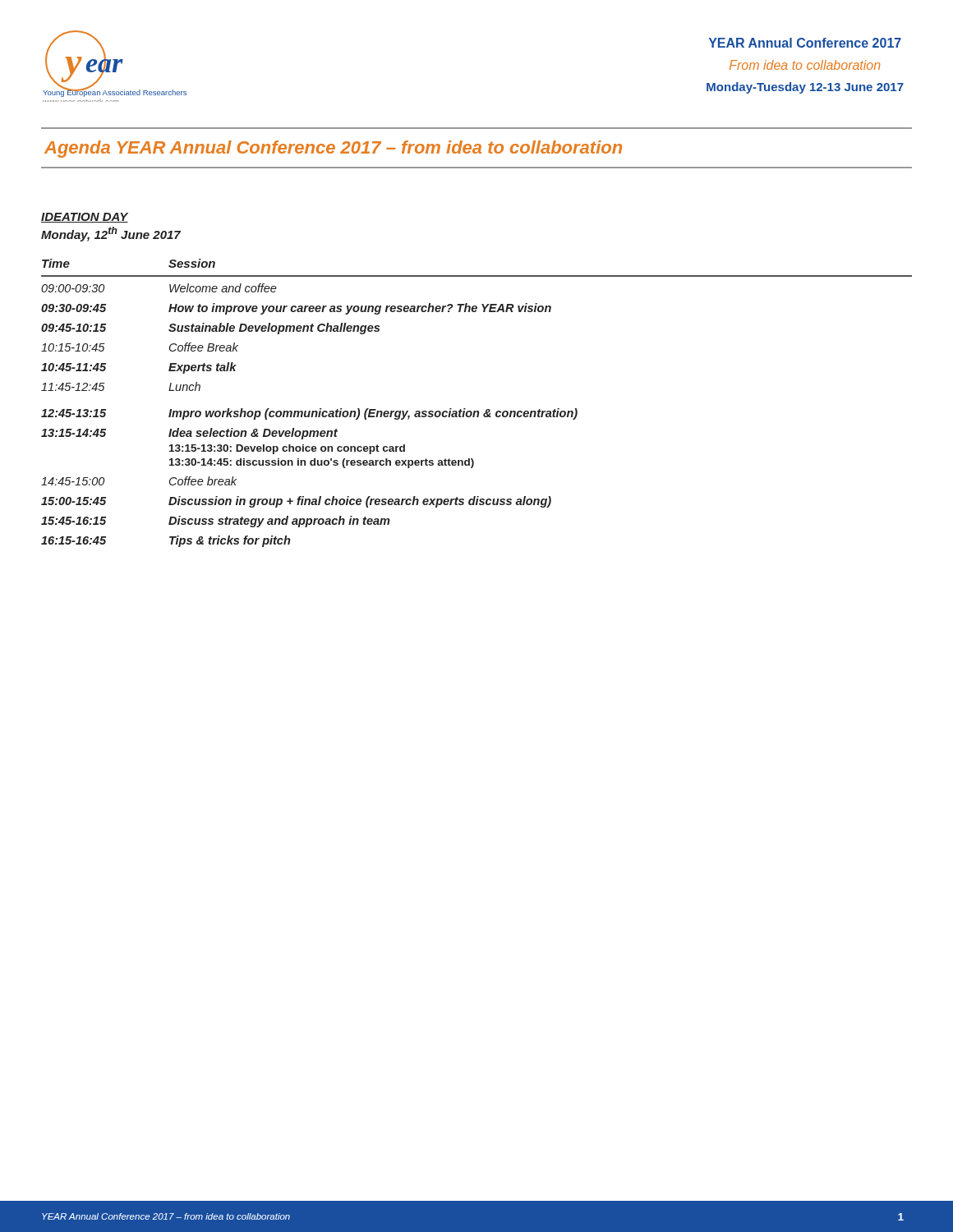Find the title containing "Agenda YEAR Annual"

334,147
